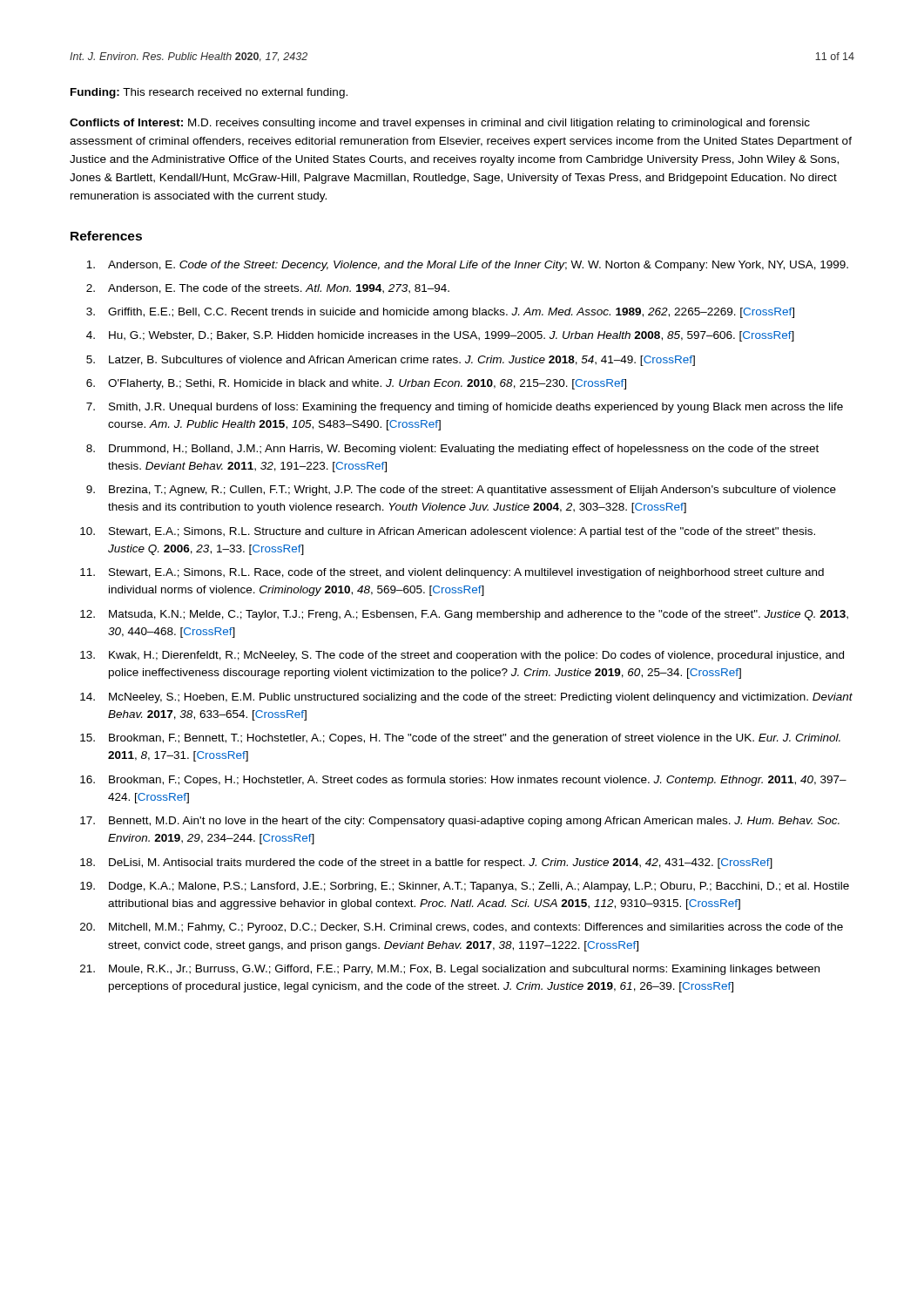
Task: Click the passage that begins "19. Dodge, K.A.; Malone,"
Action: point(462,895)
